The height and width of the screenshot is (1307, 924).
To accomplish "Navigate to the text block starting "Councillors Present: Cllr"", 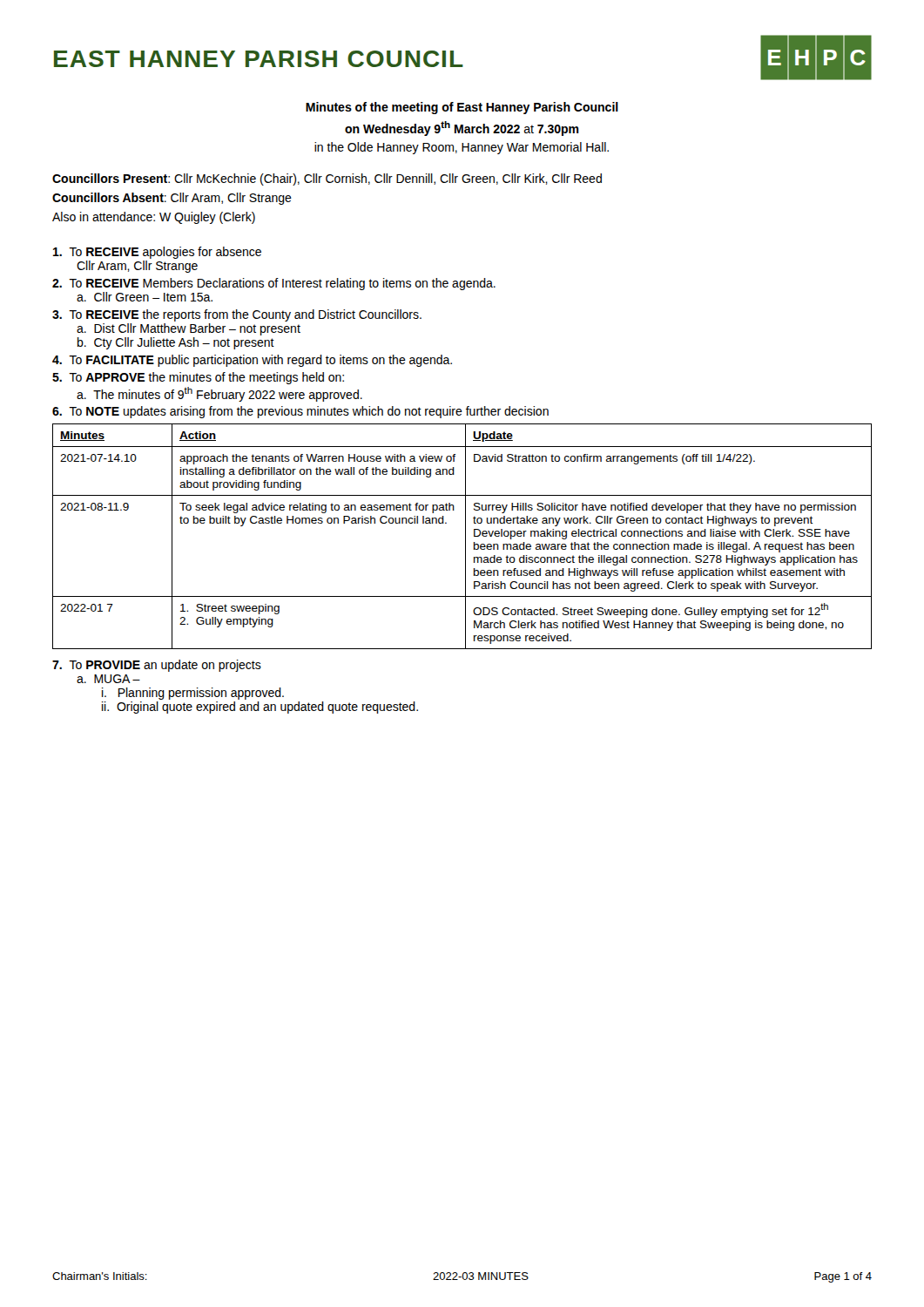I will pos(327,179).
